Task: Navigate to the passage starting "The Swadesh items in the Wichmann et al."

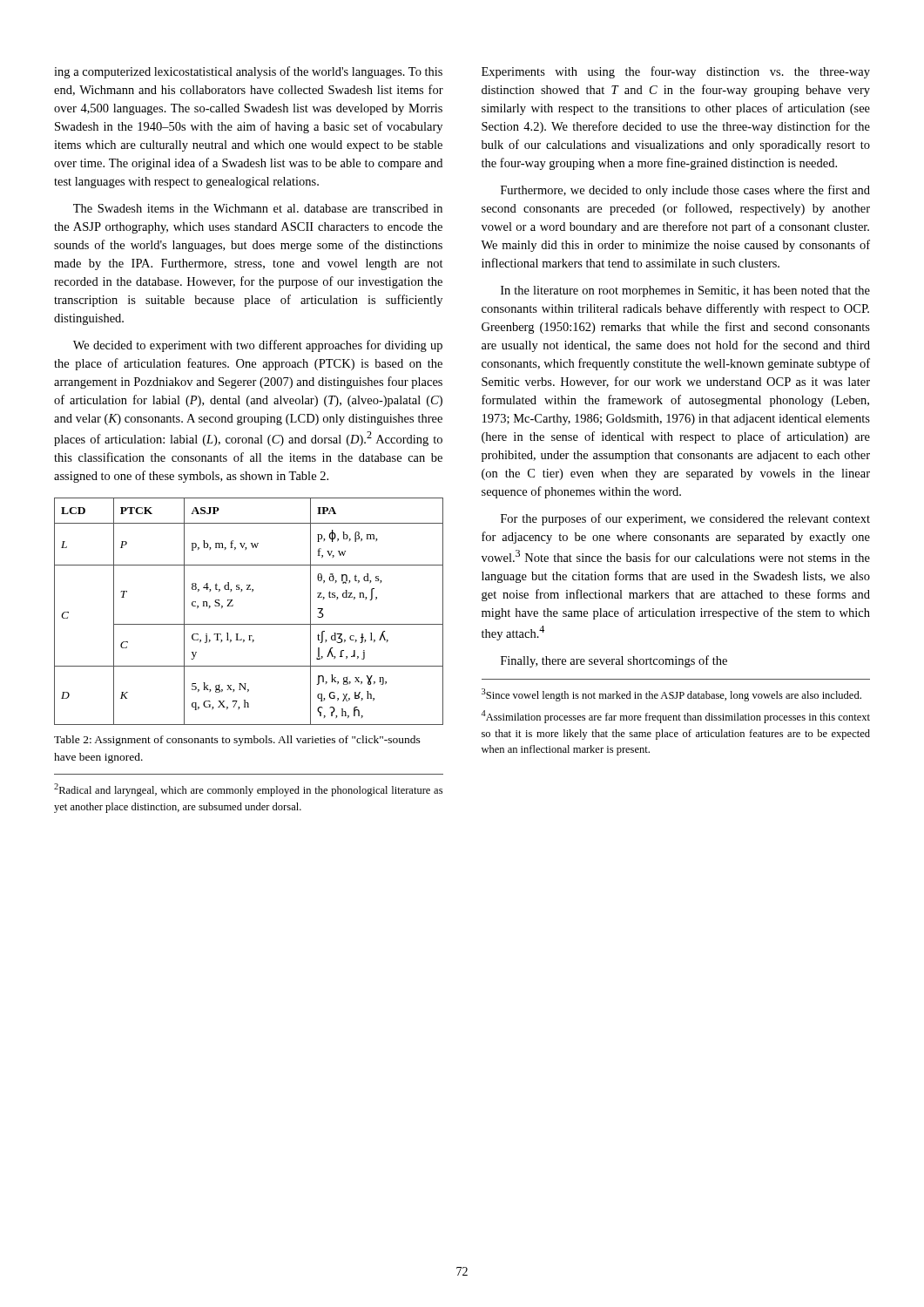Action: (248, 264)
